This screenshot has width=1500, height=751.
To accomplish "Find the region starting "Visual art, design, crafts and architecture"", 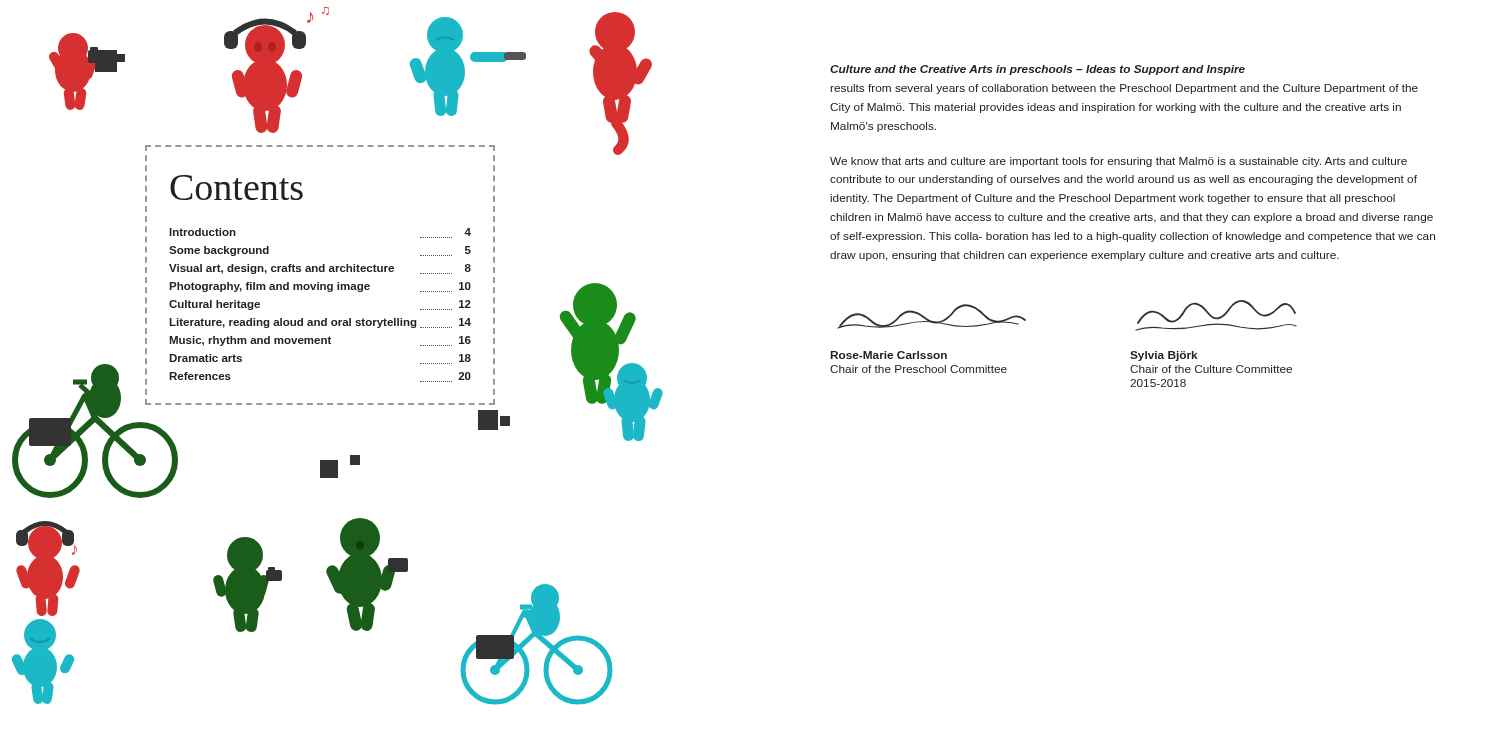I will tap(320, 268).
